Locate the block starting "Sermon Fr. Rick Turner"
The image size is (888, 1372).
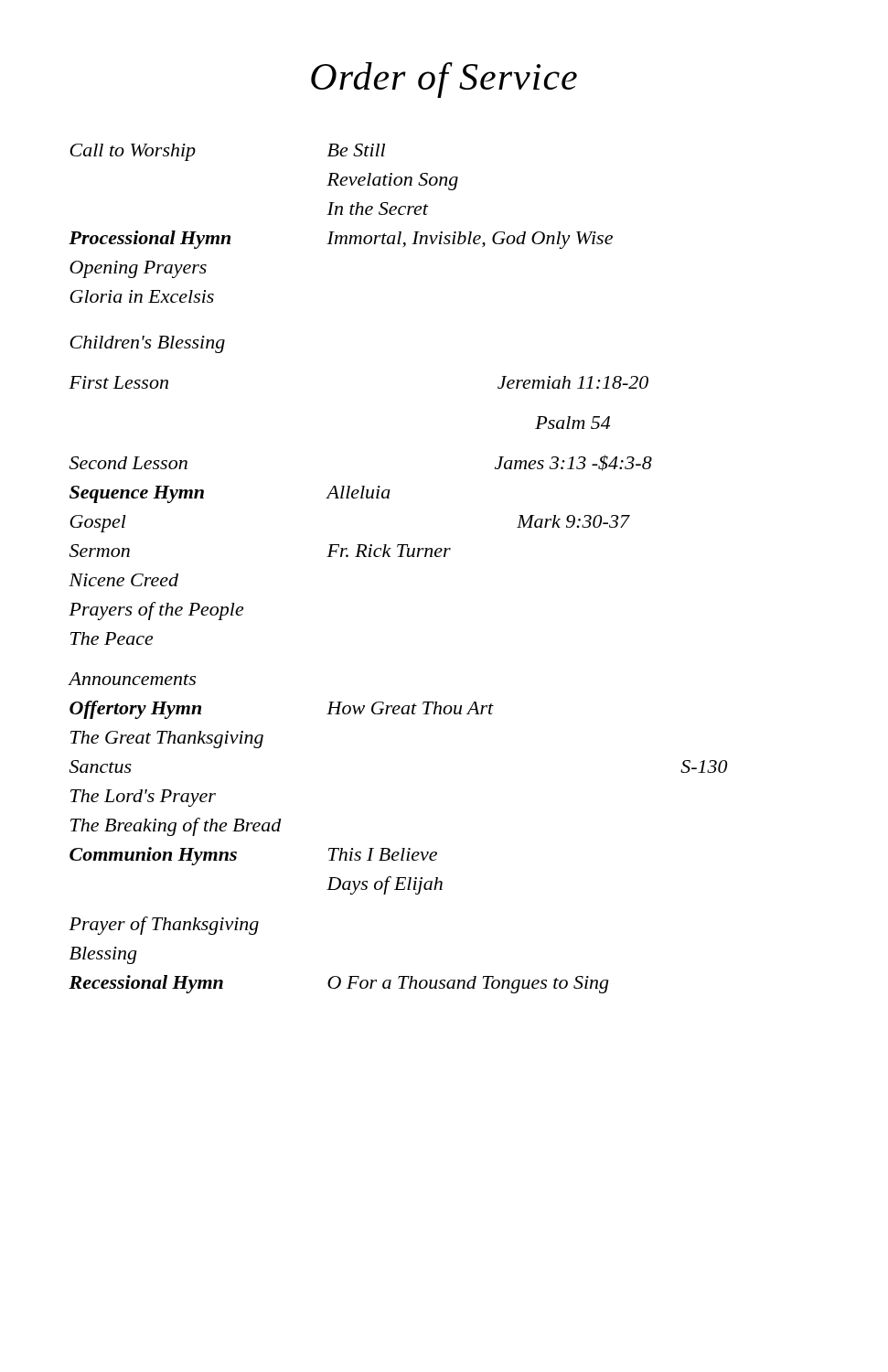[x=444, y=551]
